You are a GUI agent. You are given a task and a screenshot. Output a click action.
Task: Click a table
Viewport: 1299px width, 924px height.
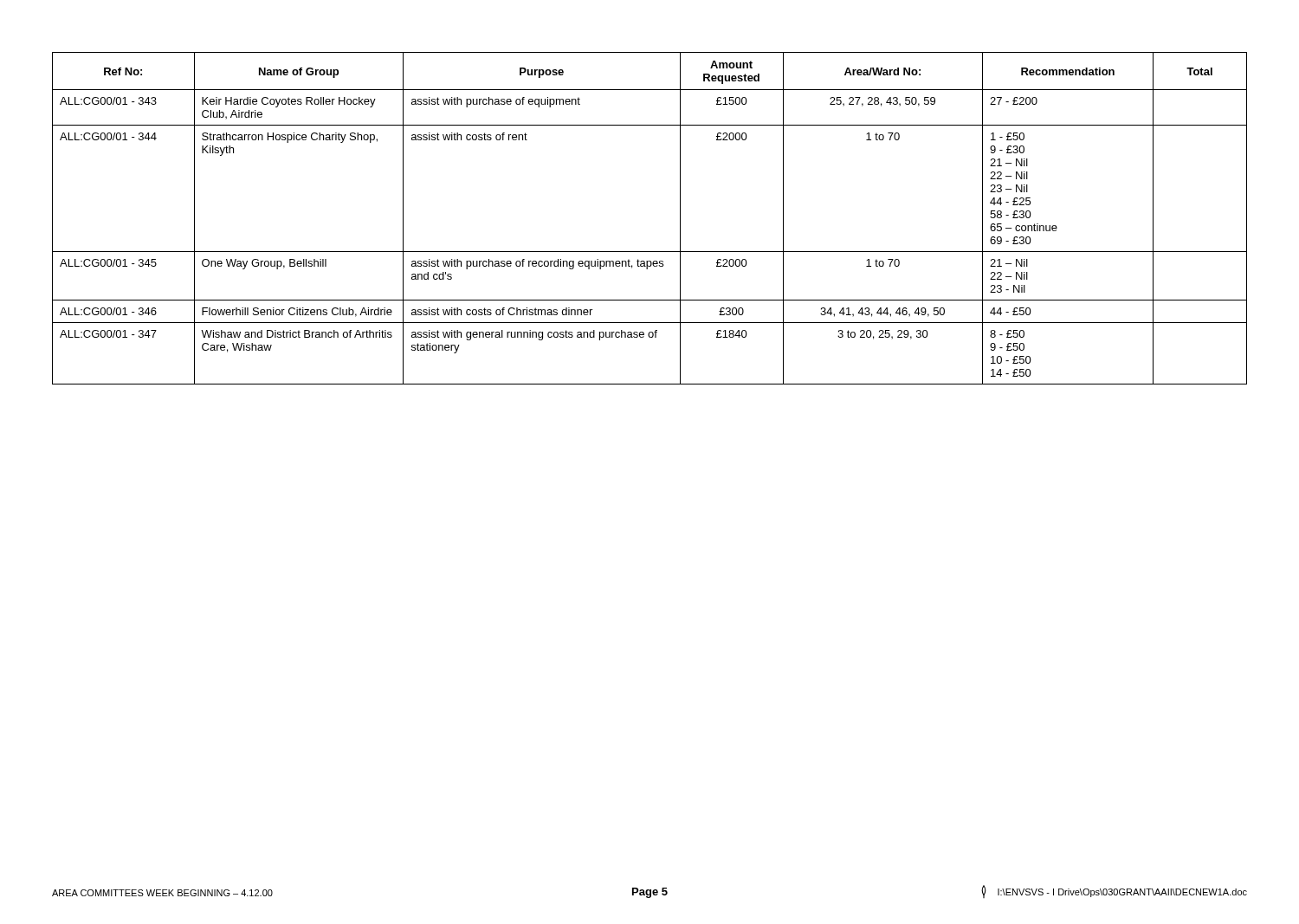[x=650, y=218]
